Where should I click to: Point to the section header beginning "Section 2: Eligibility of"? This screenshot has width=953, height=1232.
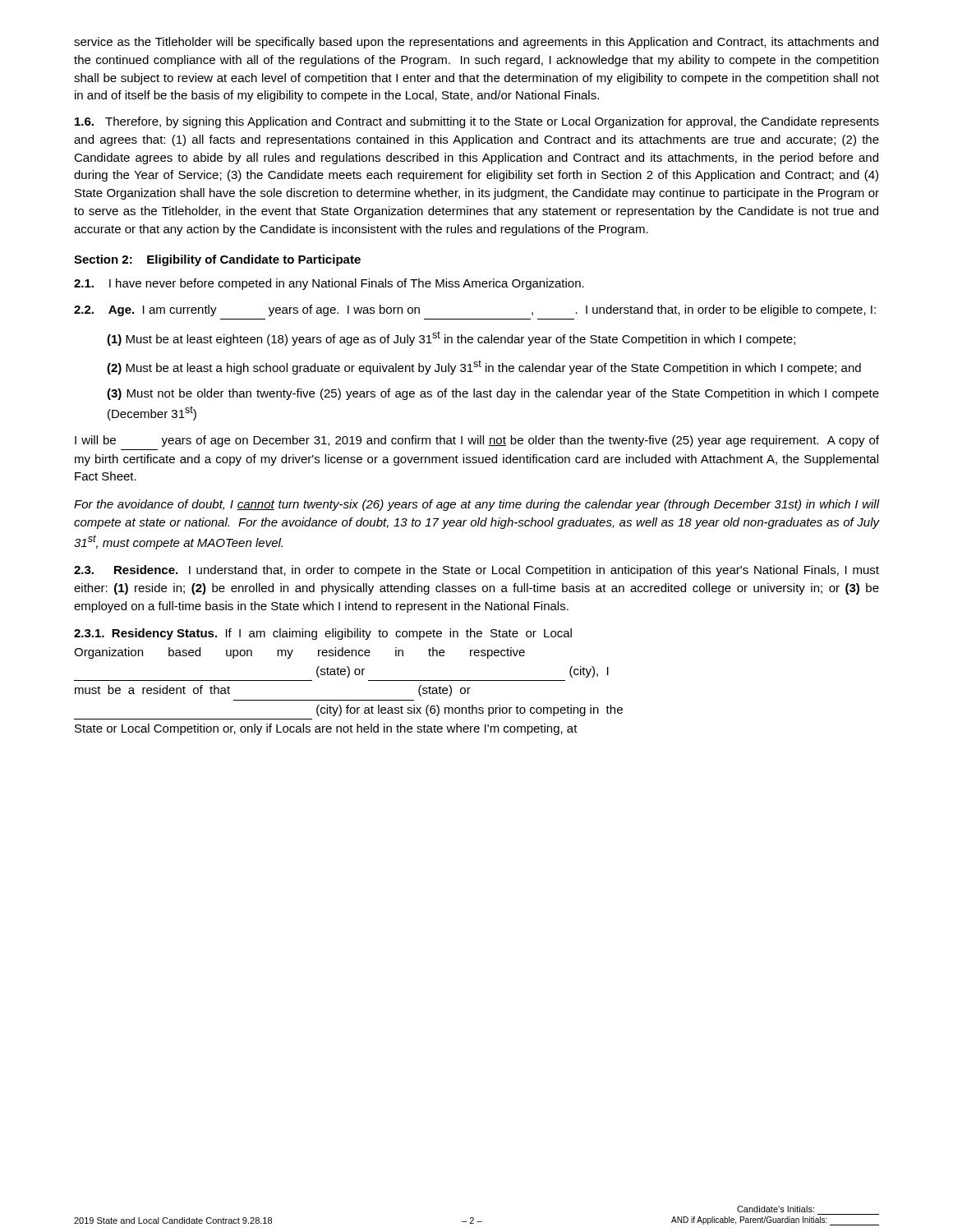[x=217, y=259]
